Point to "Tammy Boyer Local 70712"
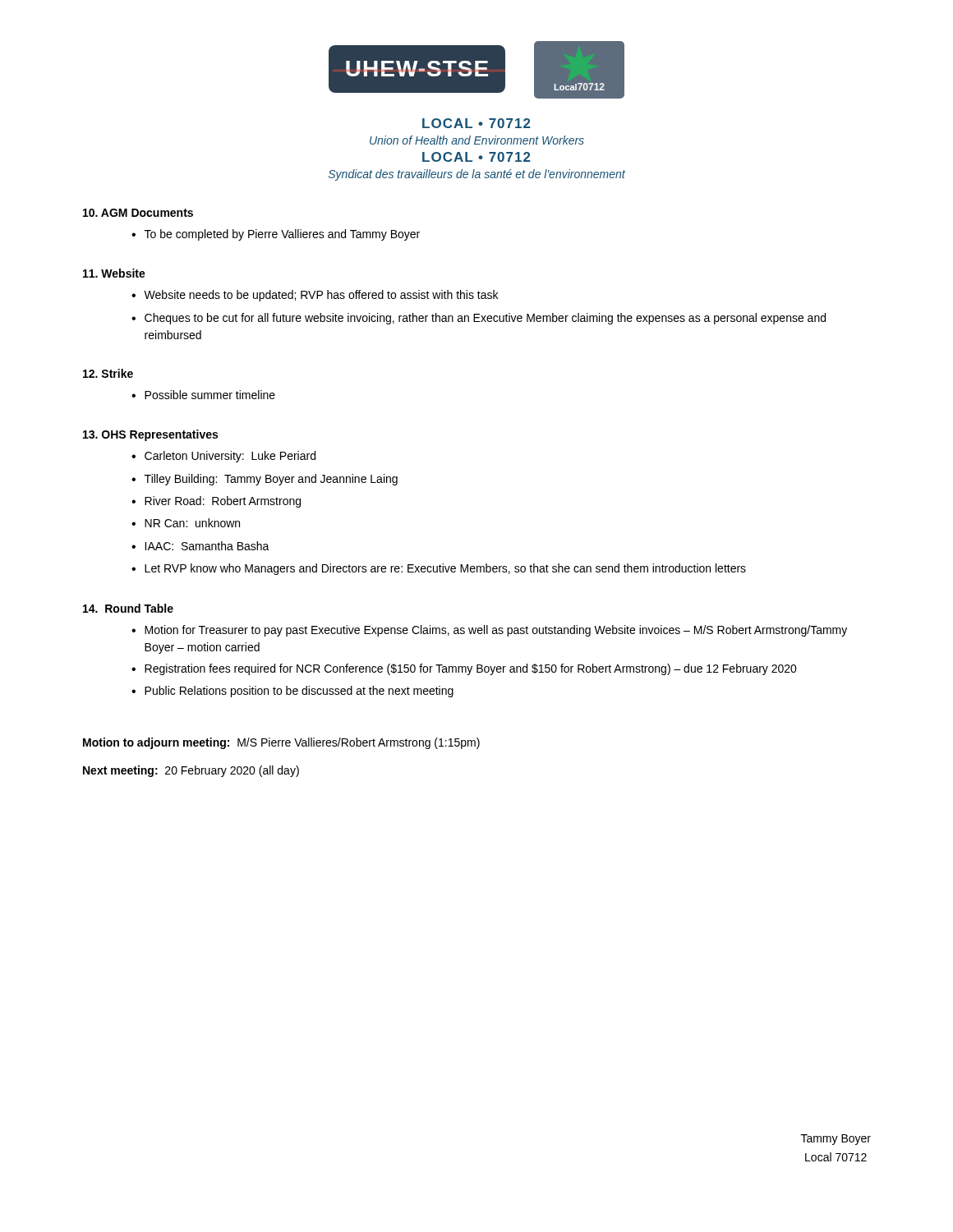Image resolution: width=953 pixels, height=1232 pixels. [x=836, y=1148]
